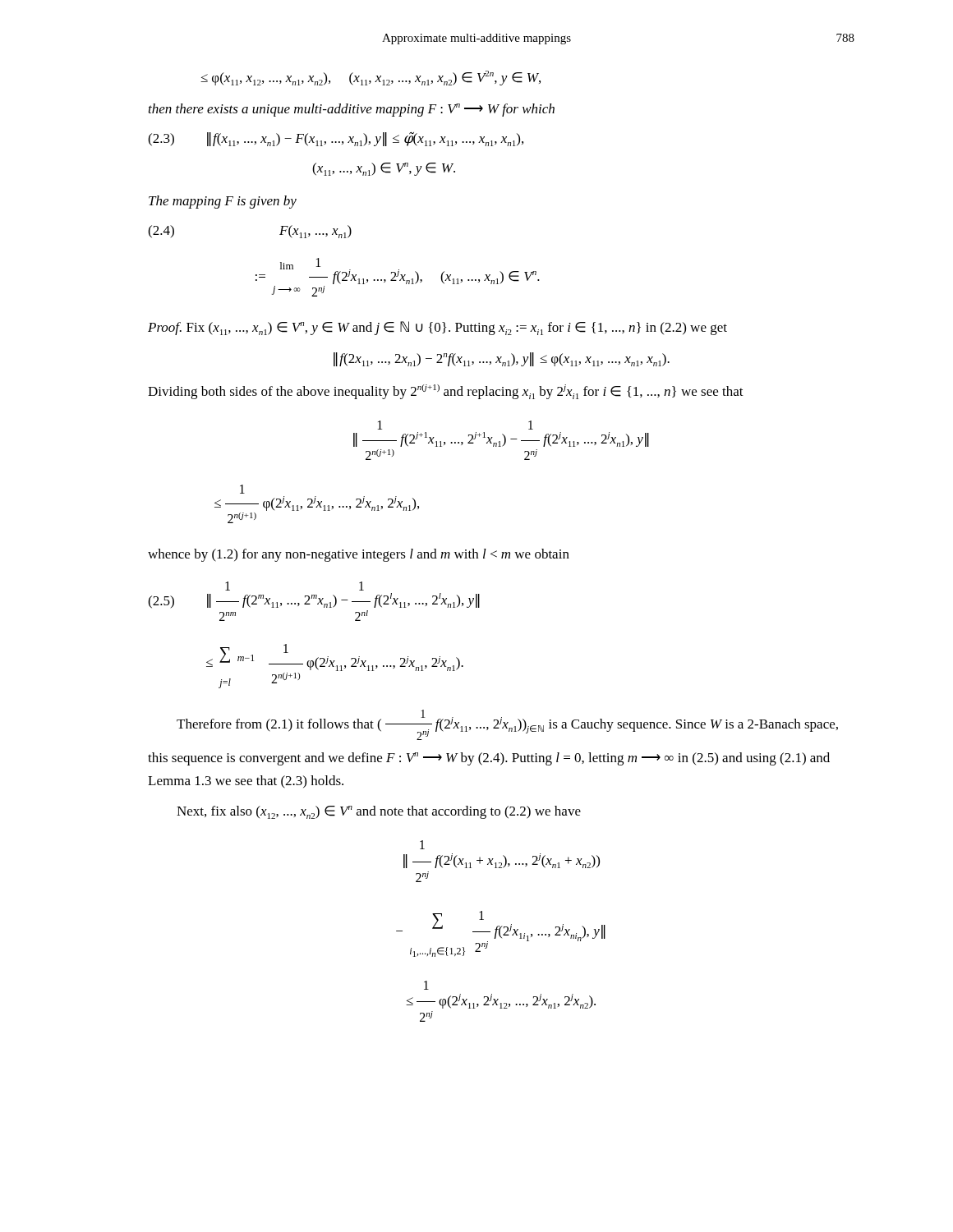Find the element starting "whence by (1.2) for any"
Viewport: 953px width, 1232px height.
[359, 554]
